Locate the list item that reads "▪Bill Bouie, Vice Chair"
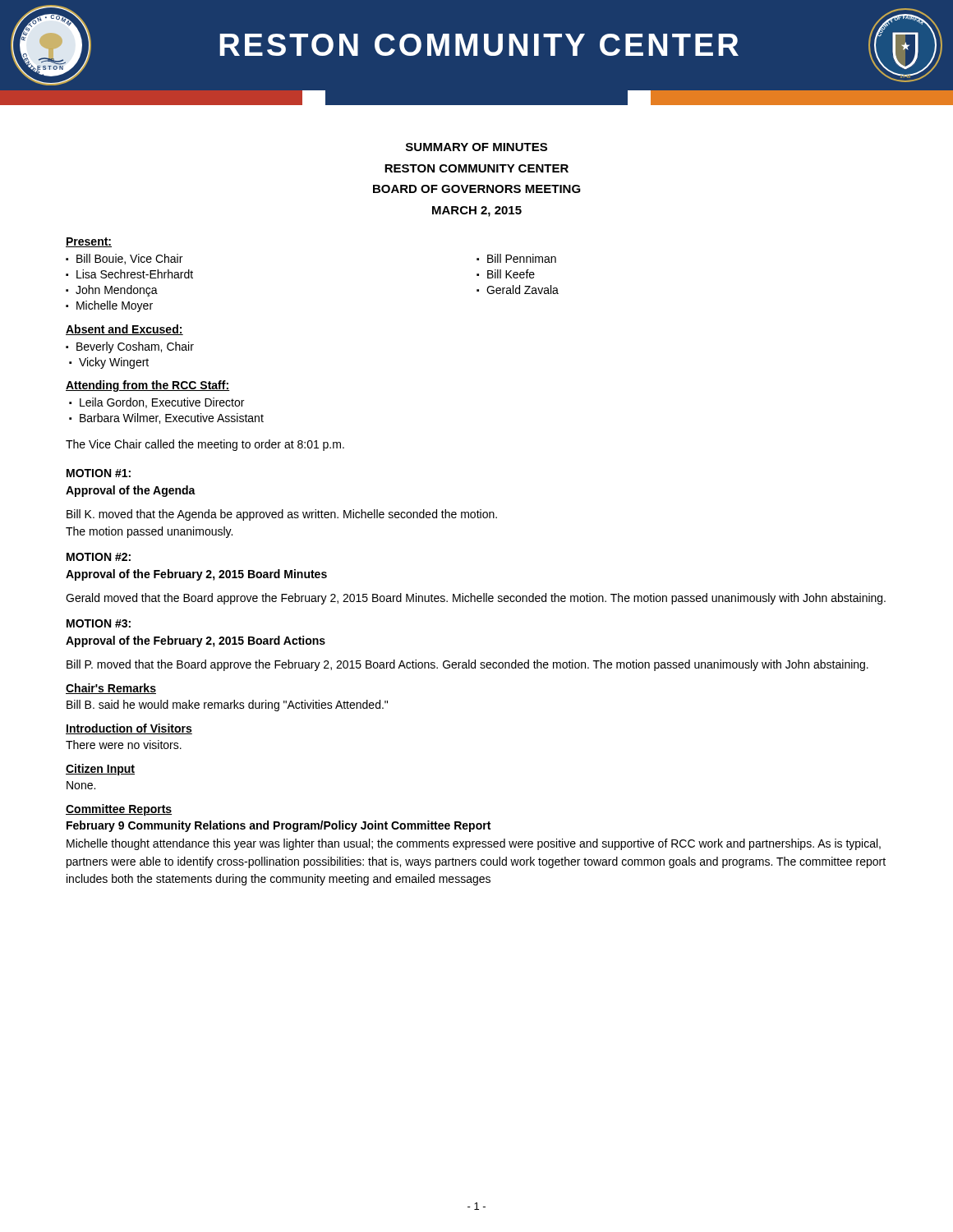Image resolution: width=953 pixels, height=1232 pixels. tap(124, 259)
